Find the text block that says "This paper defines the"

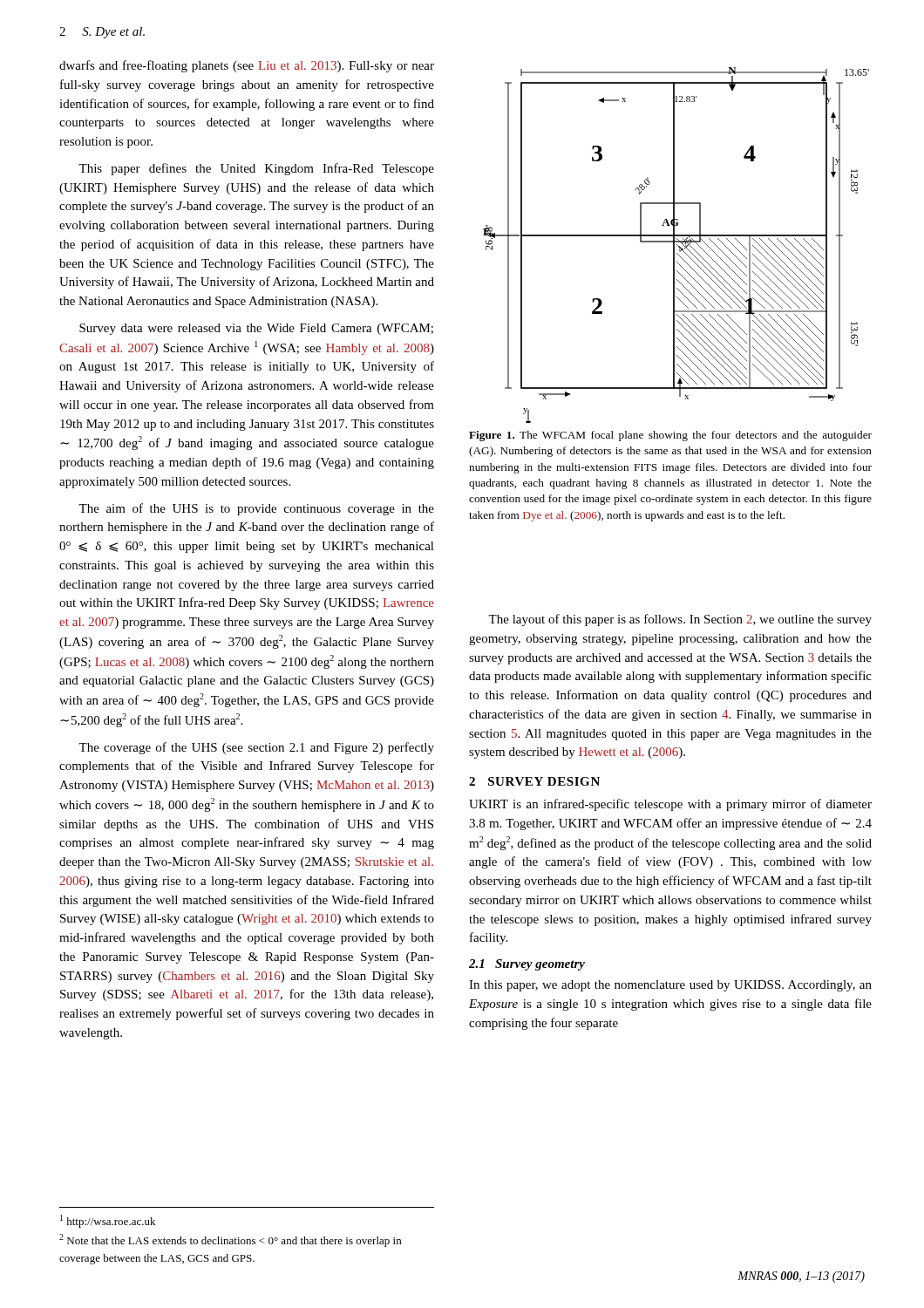point(247,234)
